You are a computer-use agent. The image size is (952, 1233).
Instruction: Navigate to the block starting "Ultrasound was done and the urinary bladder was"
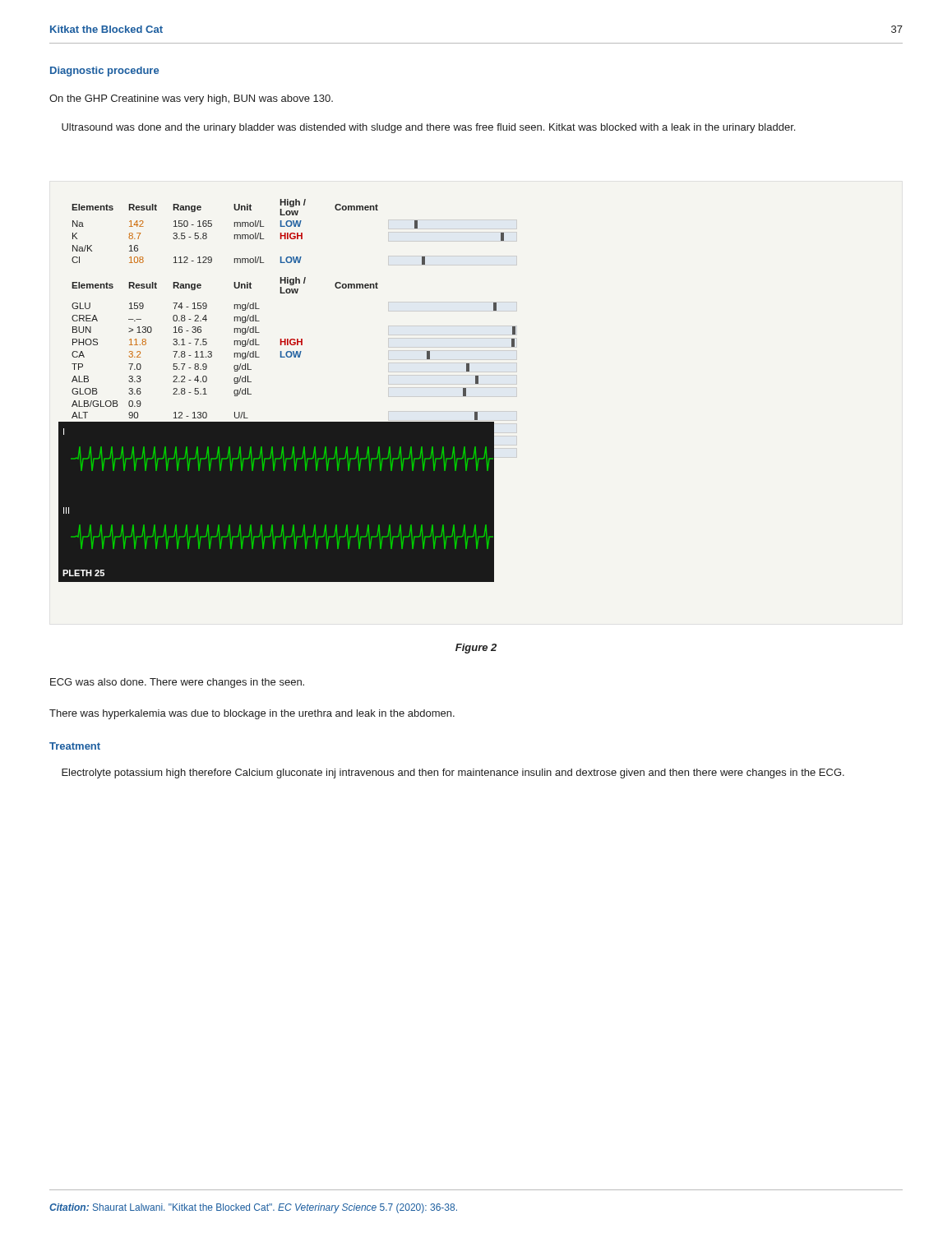[x=423, y=127]
